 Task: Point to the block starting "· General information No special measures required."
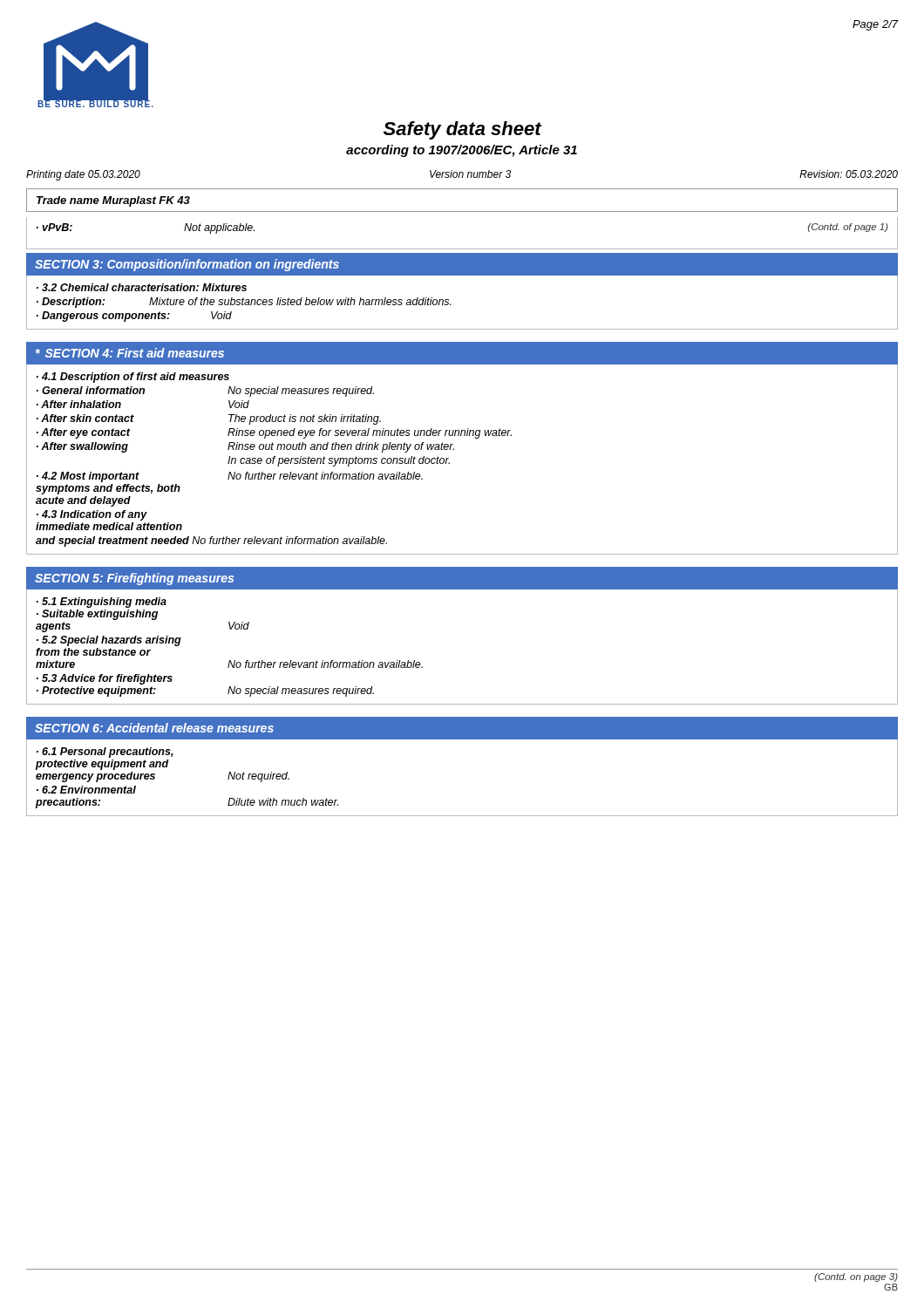coord(206,391)
